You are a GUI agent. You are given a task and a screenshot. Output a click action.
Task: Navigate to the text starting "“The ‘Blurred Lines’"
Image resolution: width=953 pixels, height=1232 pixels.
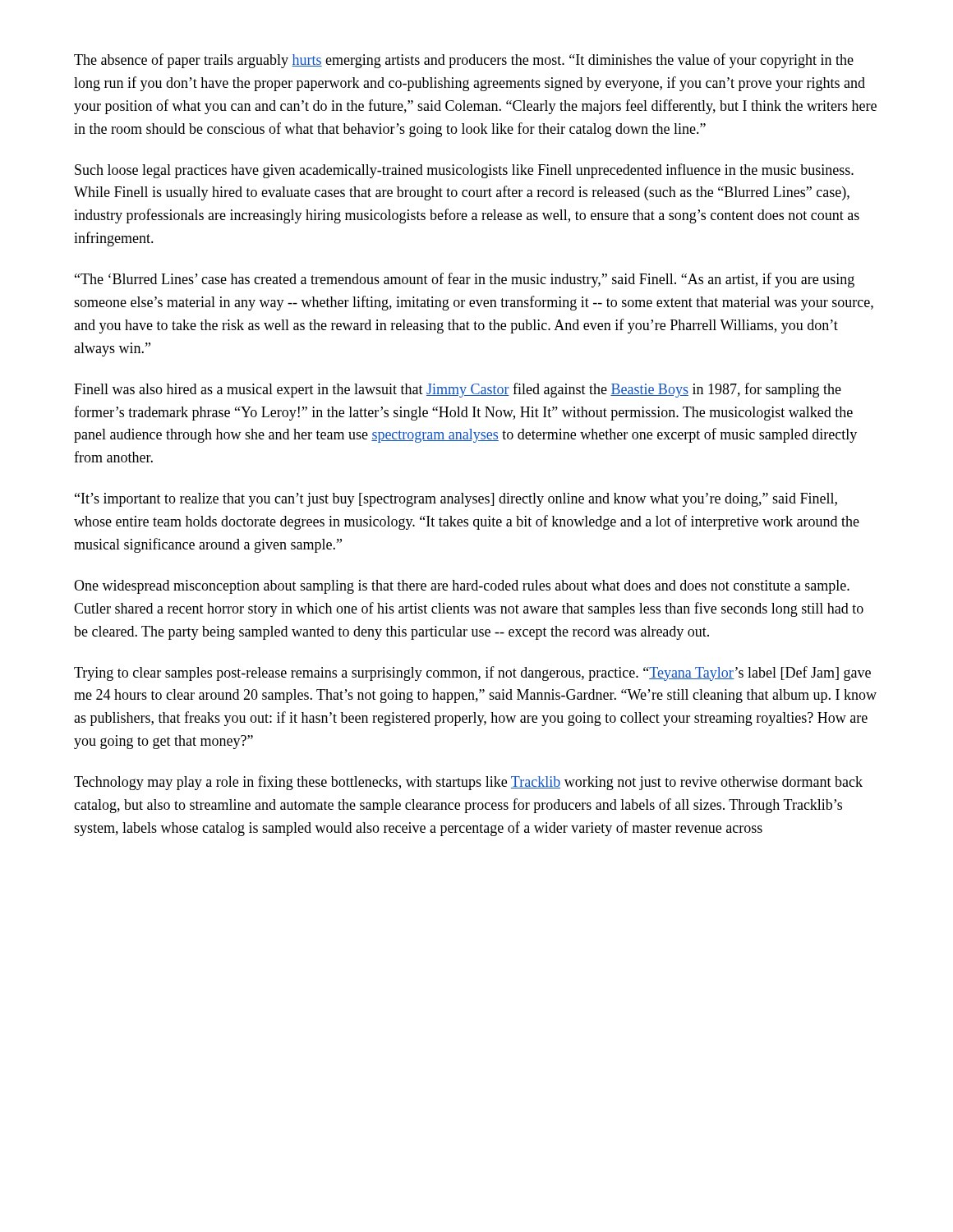pyautogui.click(x=474, y=314)
